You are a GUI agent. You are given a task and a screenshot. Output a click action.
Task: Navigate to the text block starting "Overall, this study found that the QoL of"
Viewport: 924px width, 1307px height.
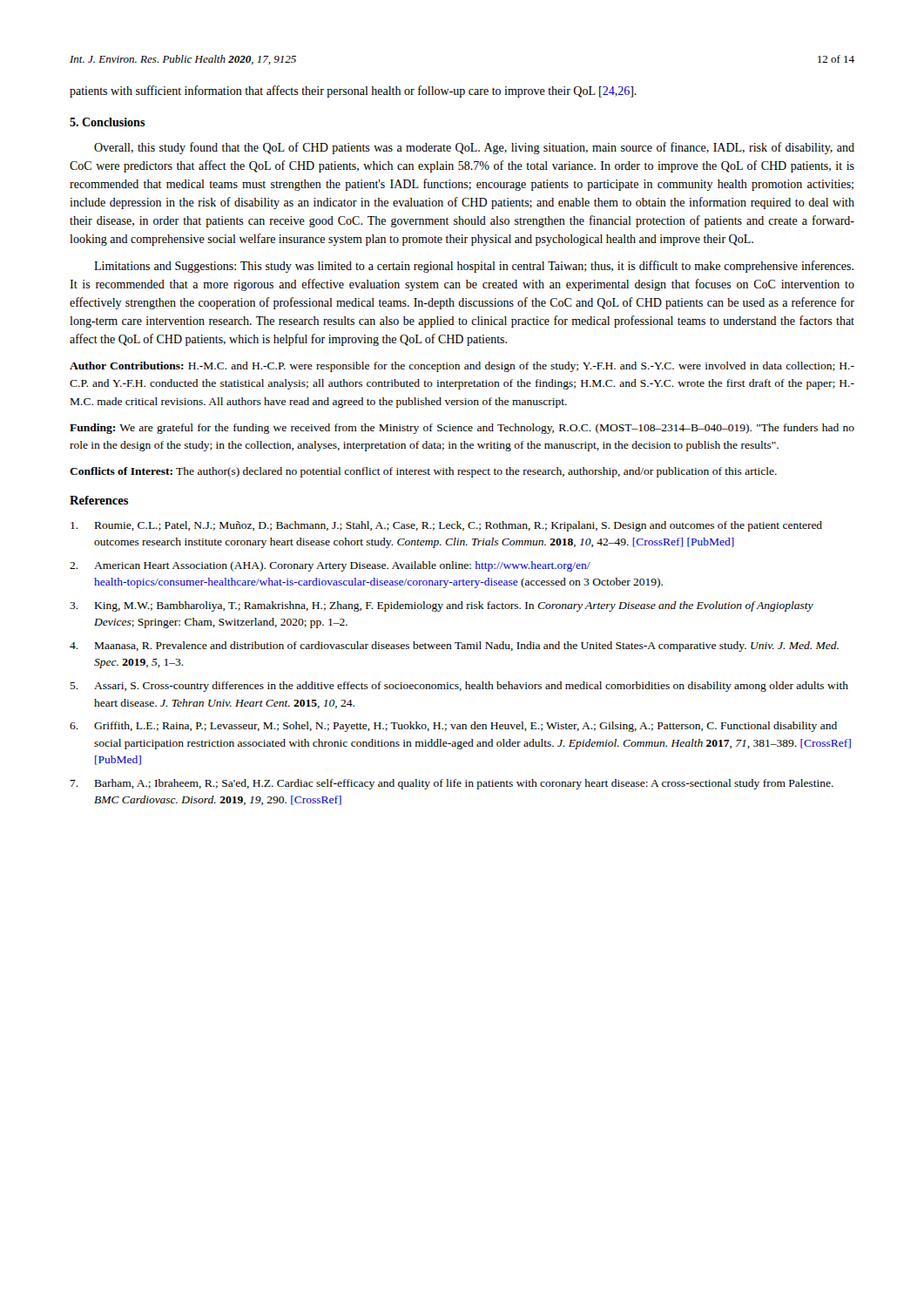(x=462, y=244)
